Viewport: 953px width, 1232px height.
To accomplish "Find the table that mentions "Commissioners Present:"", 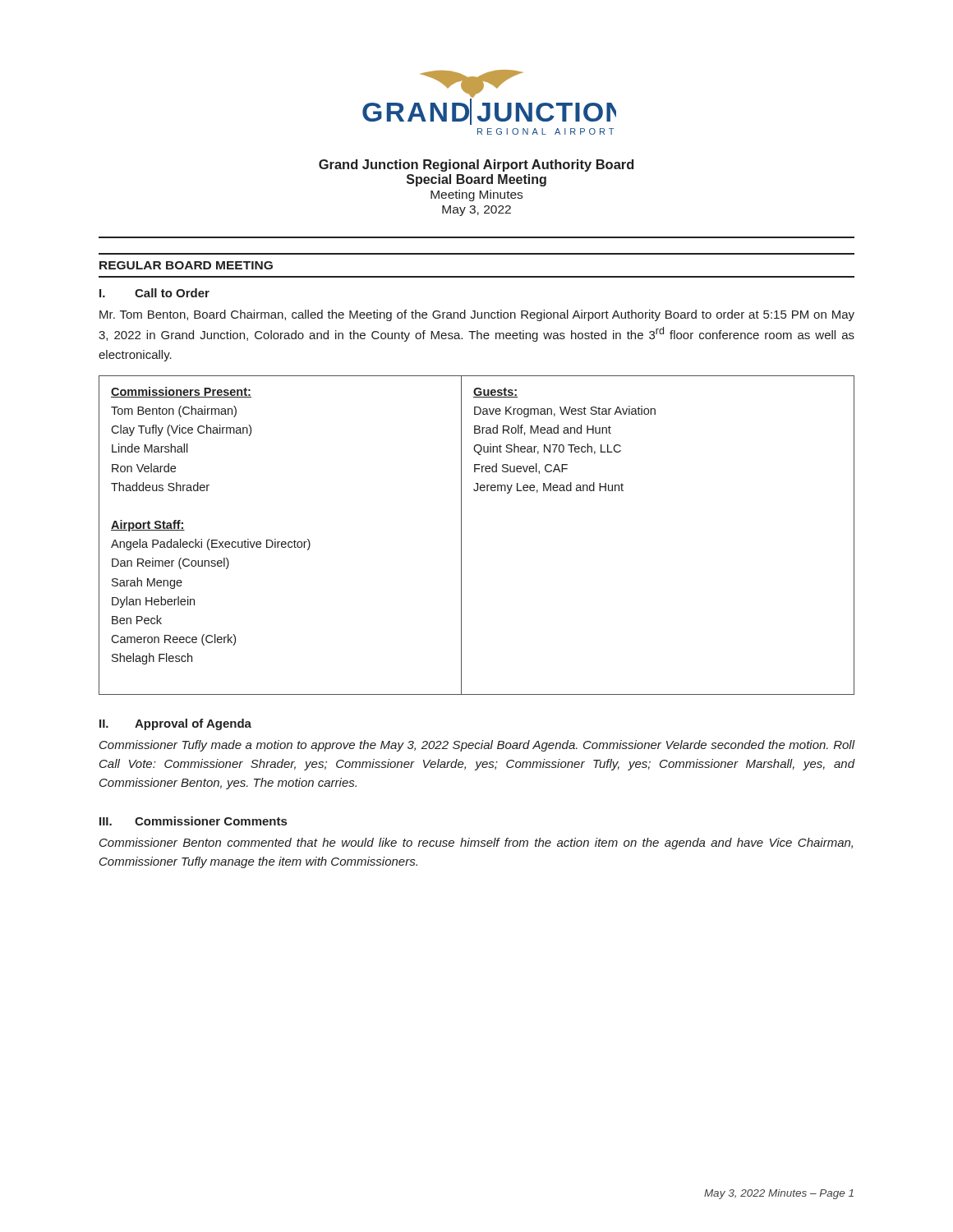I will tap(476, 535).
